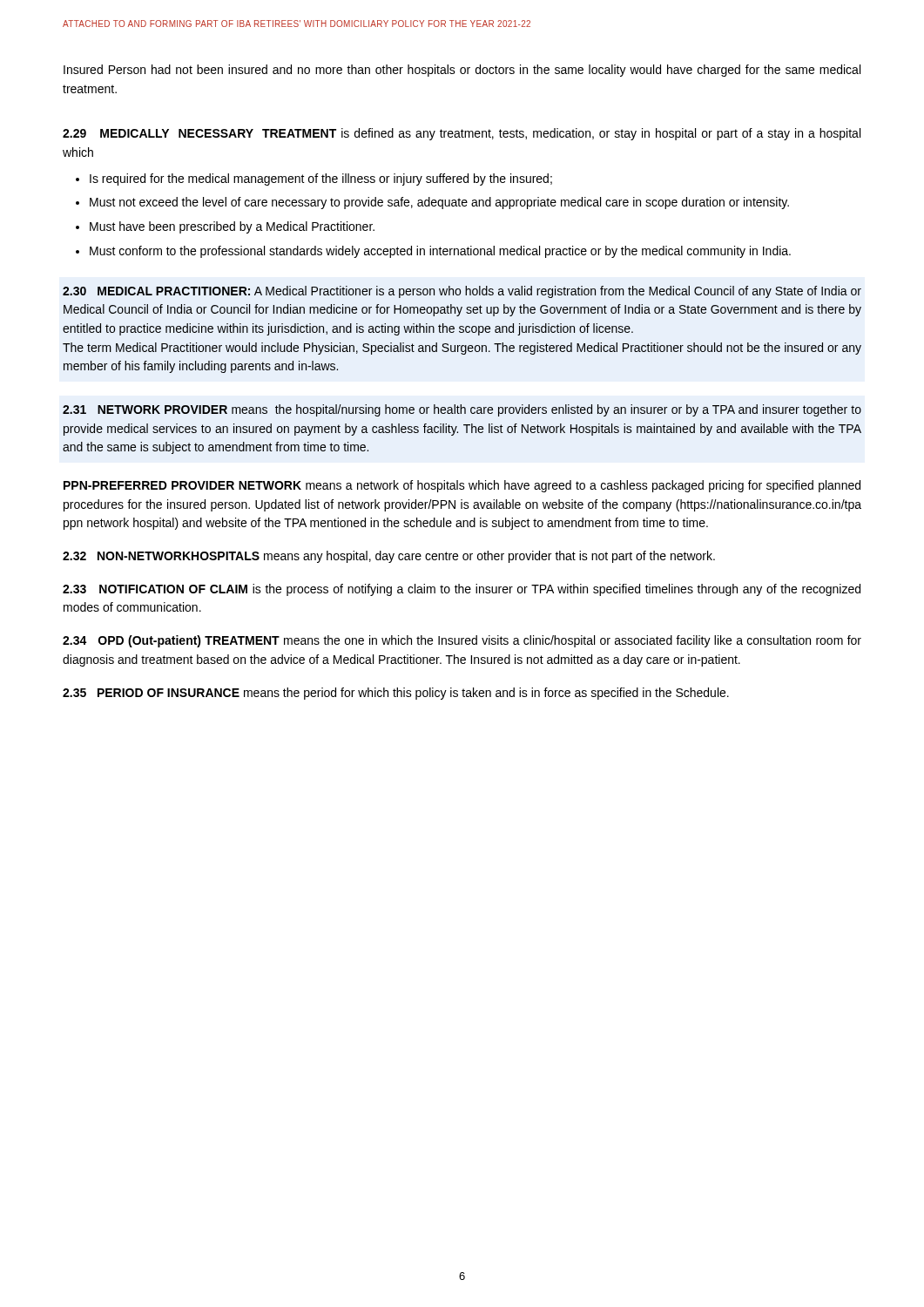This screenshot has width=924, height=1307.
Task: Find the list item that reads "Is required for the medical management"
Action: [321, 178]
